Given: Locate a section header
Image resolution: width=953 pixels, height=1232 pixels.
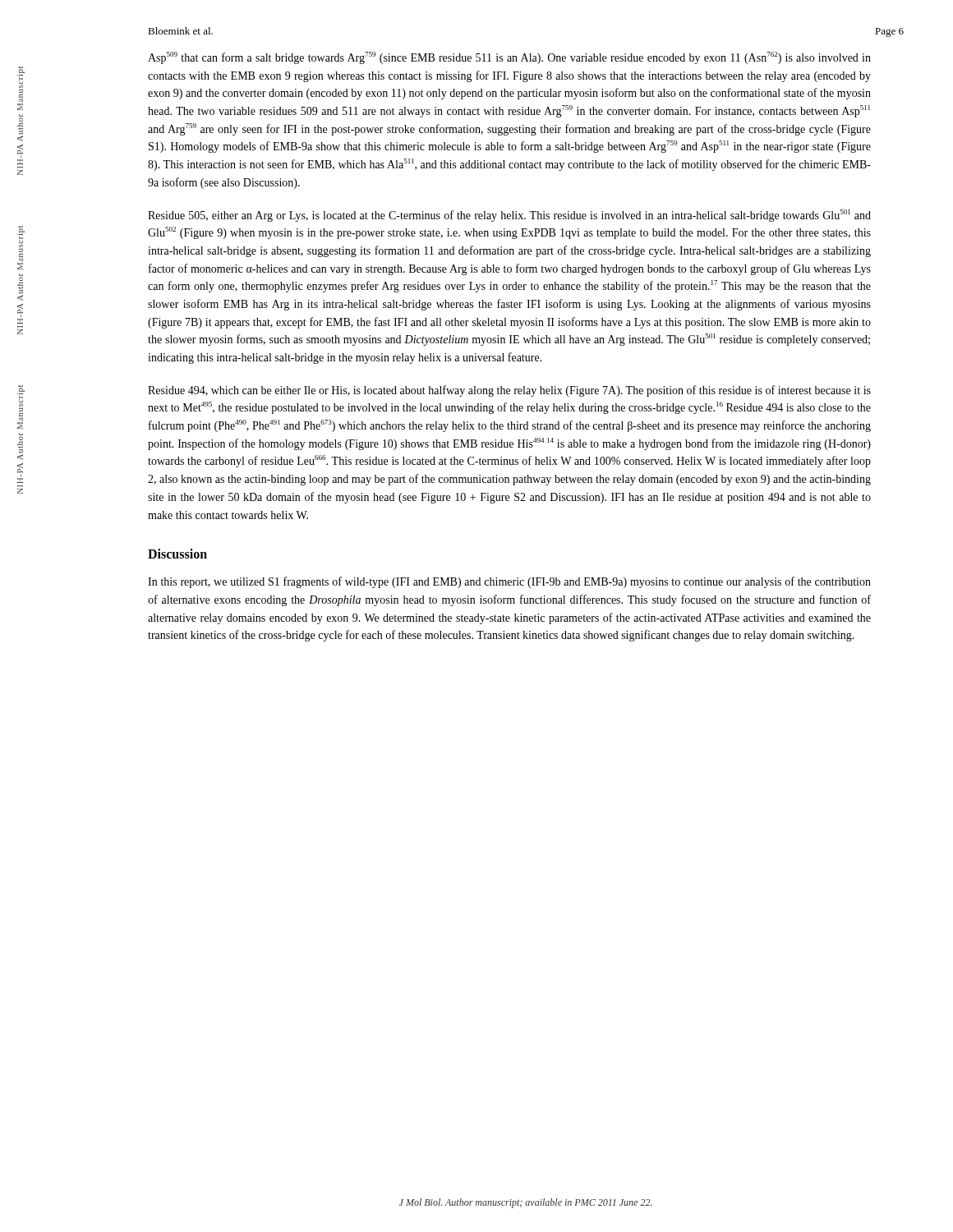Looking at the screenshot, I should click(177, 554).
